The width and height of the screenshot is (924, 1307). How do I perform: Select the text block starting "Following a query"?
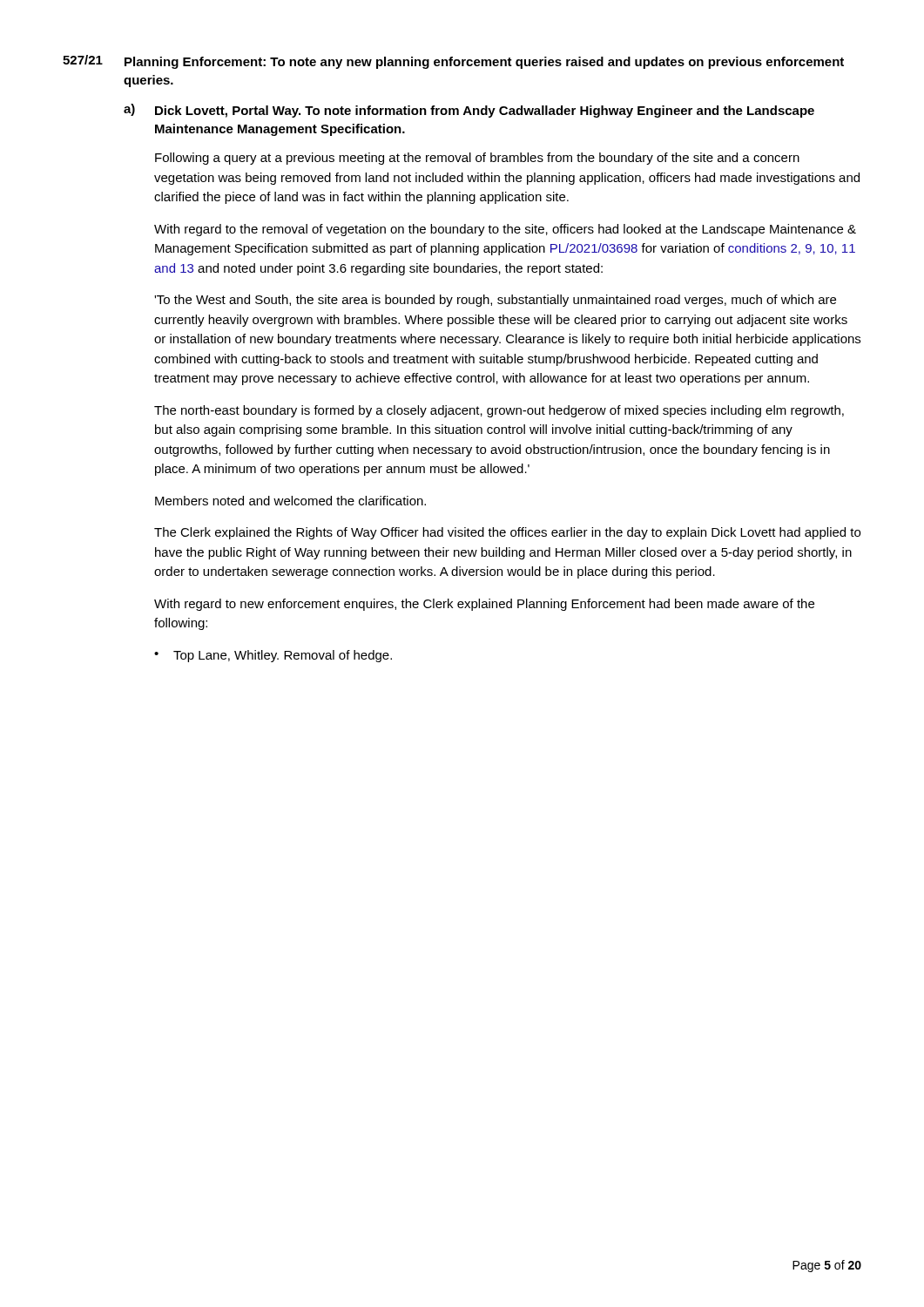(x=507, y=177)
